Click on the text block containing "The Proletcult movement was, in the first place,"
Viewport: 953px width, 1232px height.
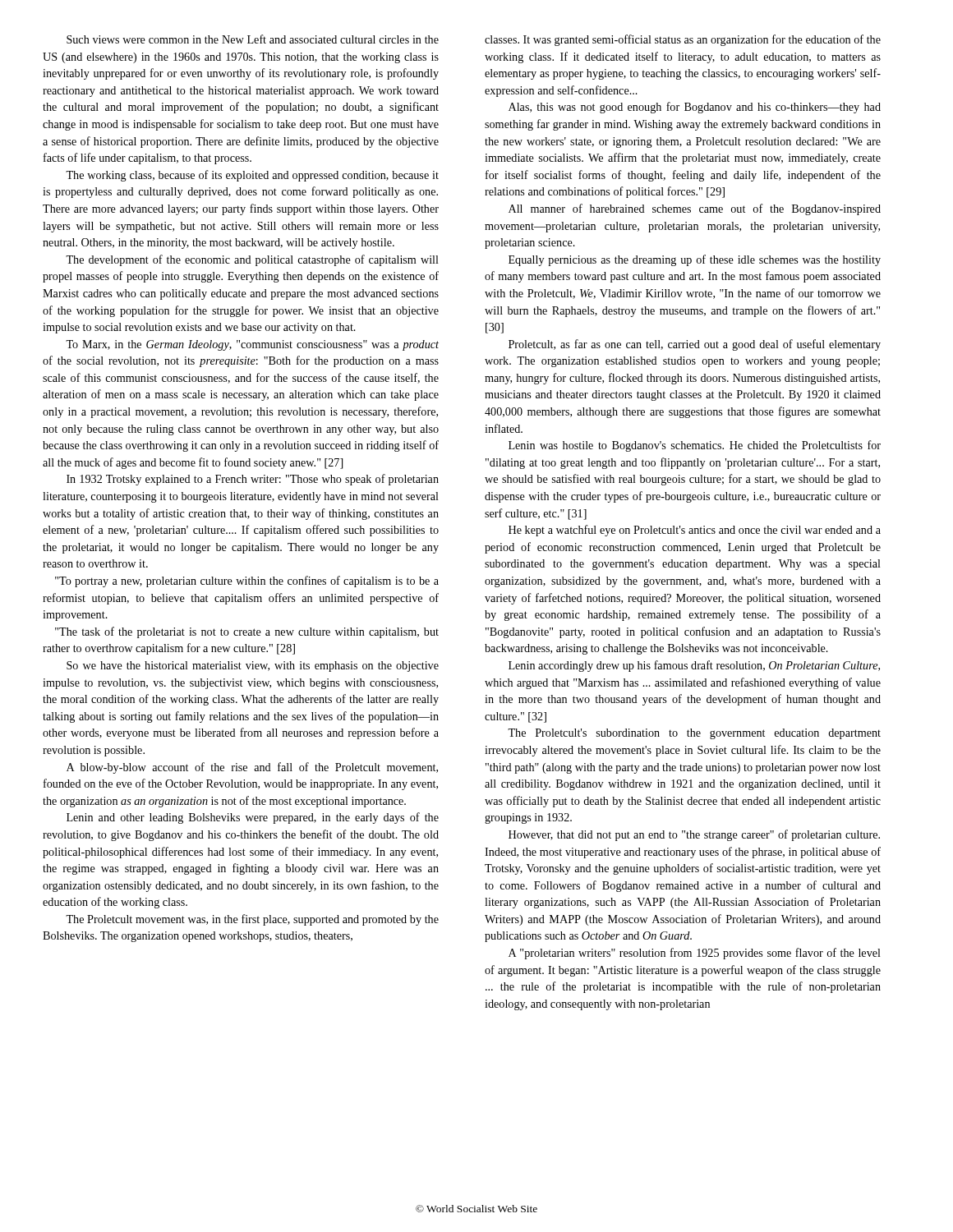click(241, 928)
